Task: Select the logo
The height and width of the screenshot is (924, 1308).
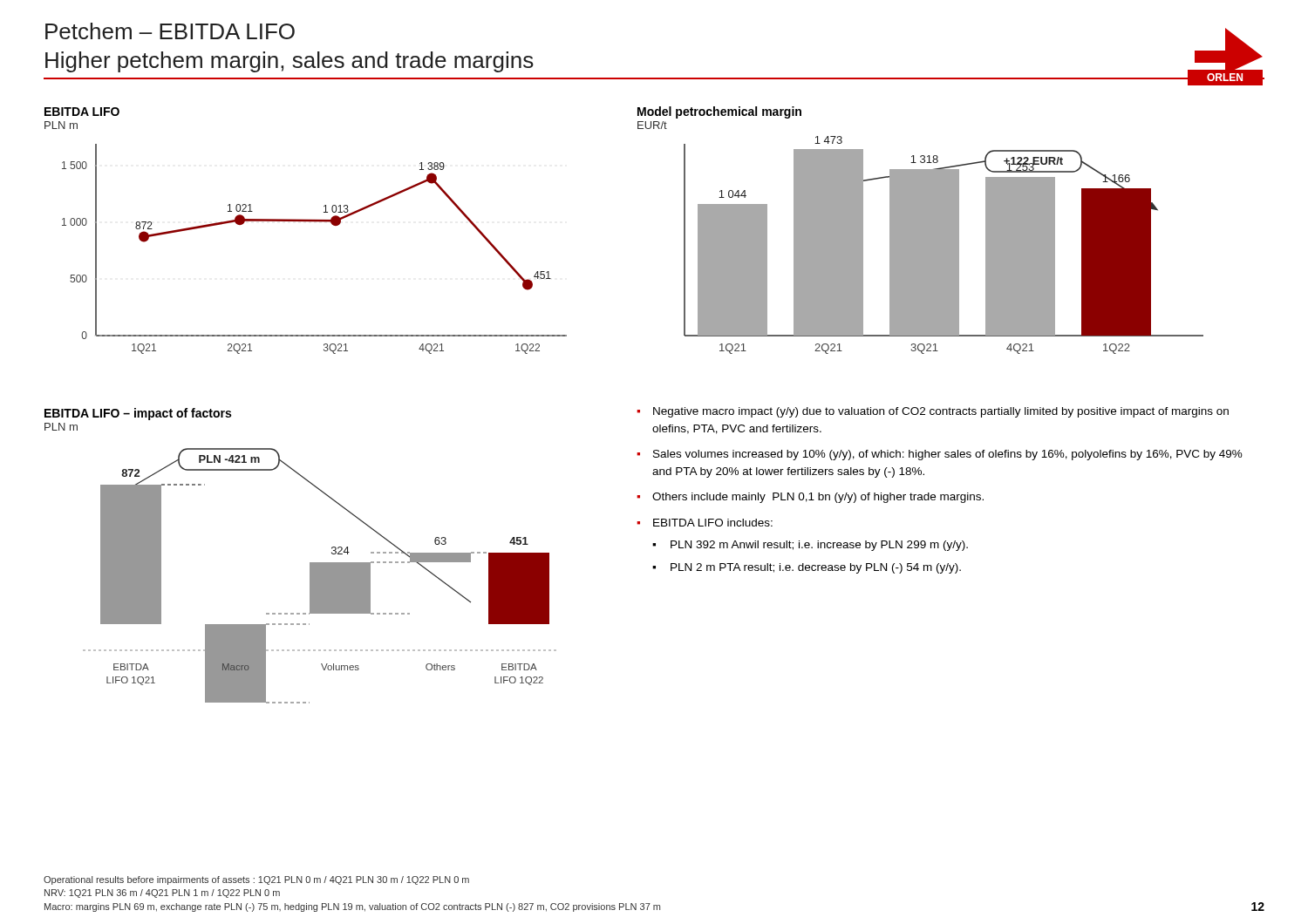Action: 1225,58
